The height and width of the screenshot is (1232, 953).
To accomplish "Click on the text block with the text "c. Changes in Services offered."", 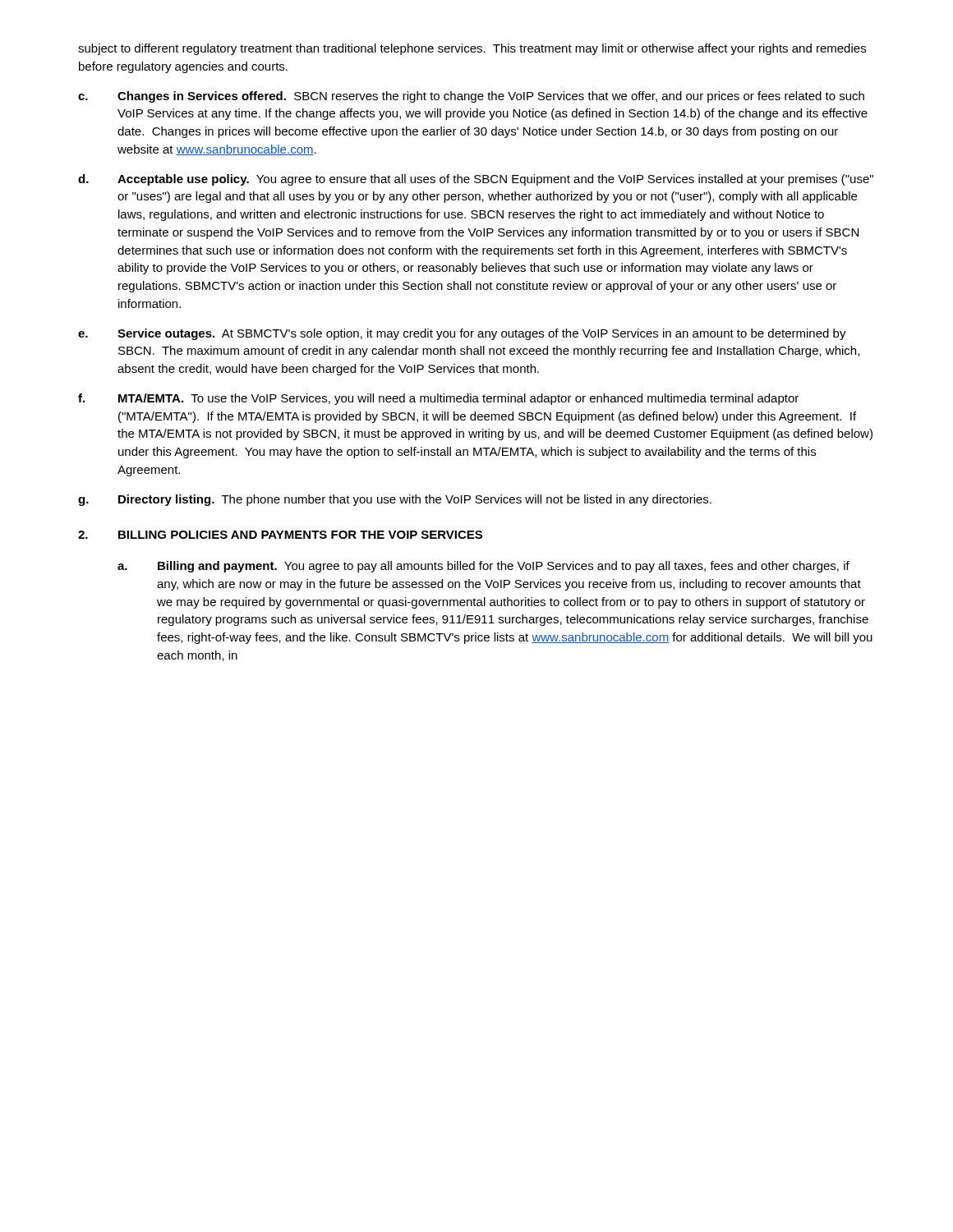I will tap(476, 122).
